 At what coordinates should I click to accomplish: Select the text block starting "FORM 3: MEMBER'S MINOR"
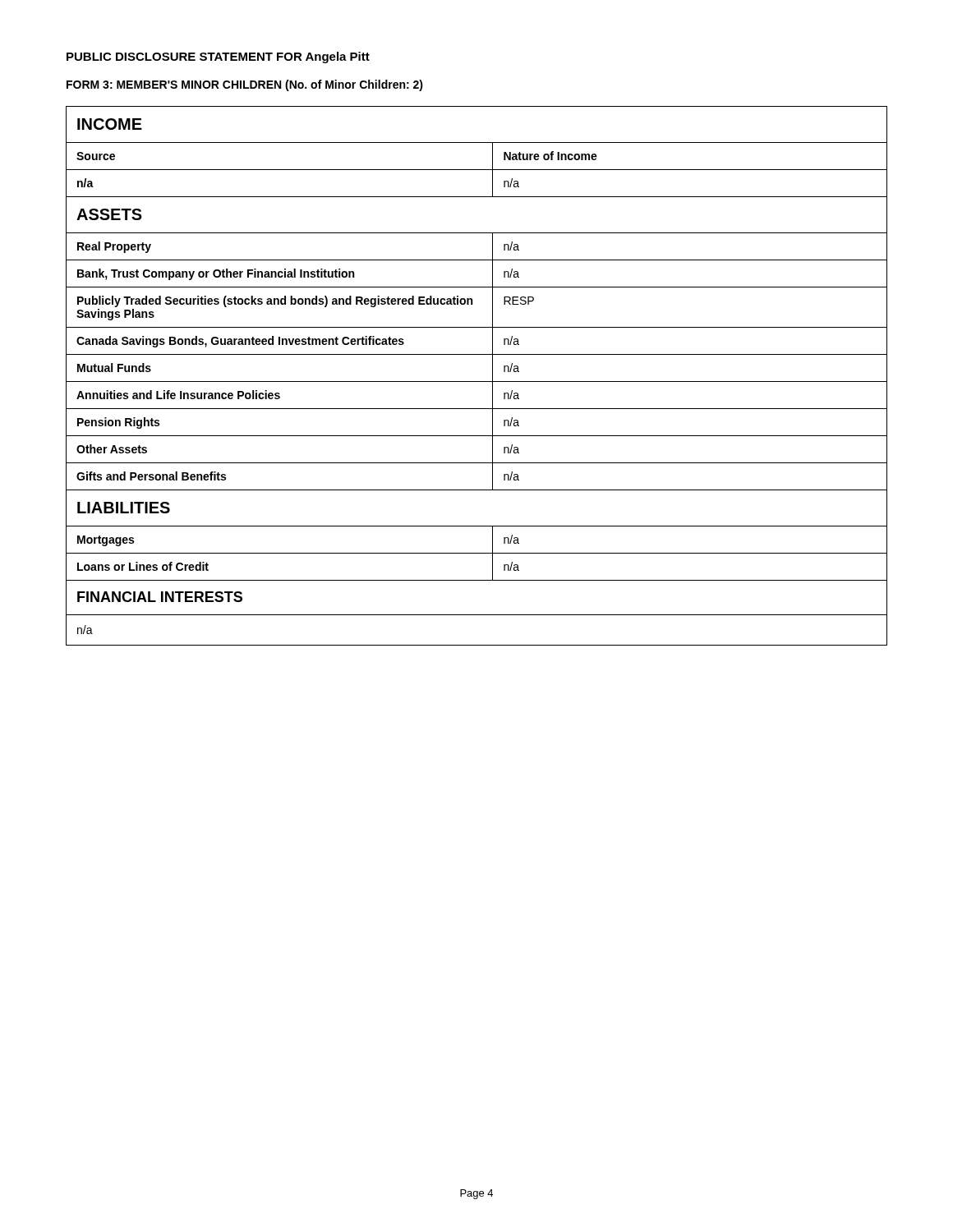click(244, 85)
